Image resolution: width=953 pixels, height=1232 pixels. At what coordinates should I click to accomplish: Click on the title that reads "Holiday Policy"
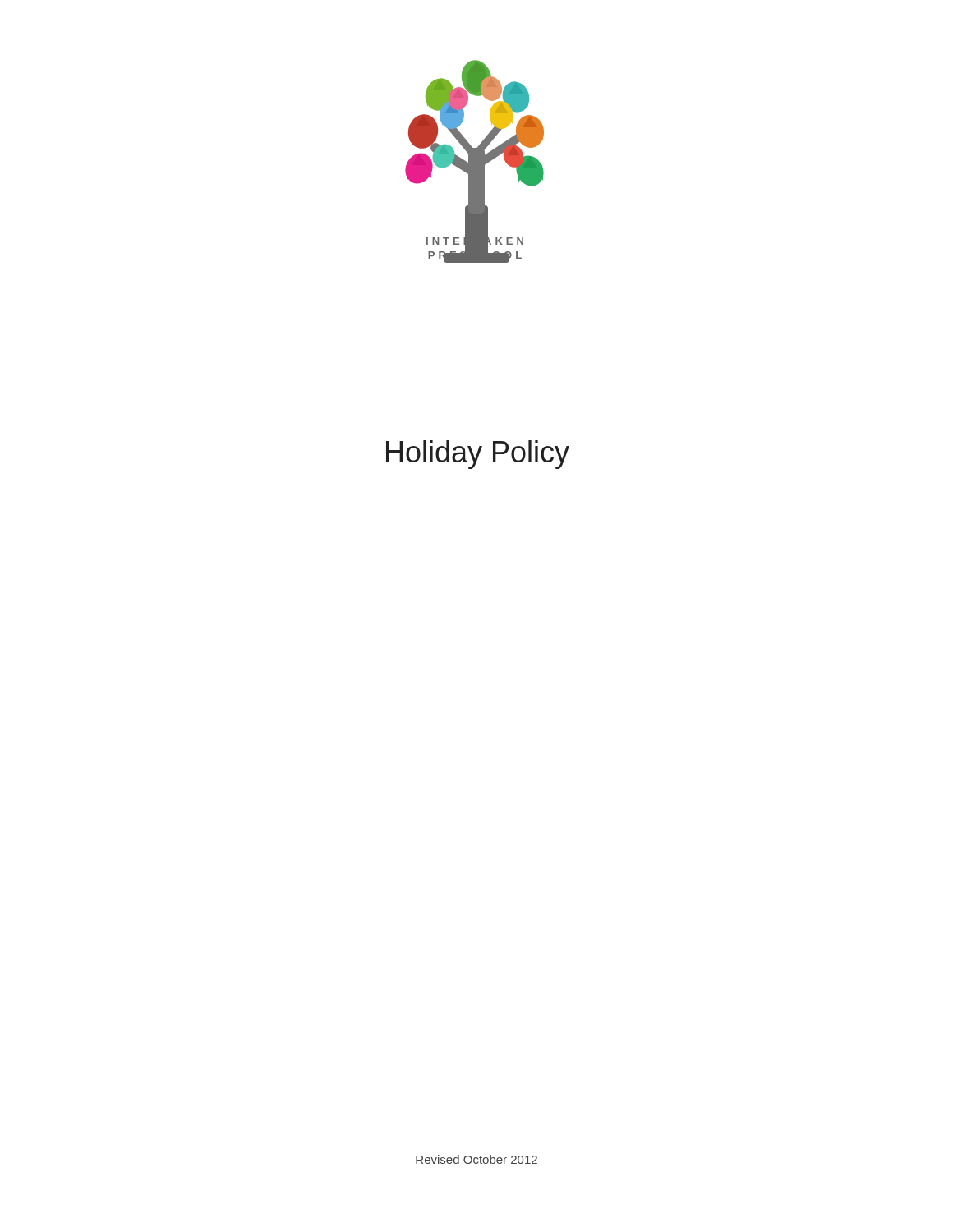(476, 453)
